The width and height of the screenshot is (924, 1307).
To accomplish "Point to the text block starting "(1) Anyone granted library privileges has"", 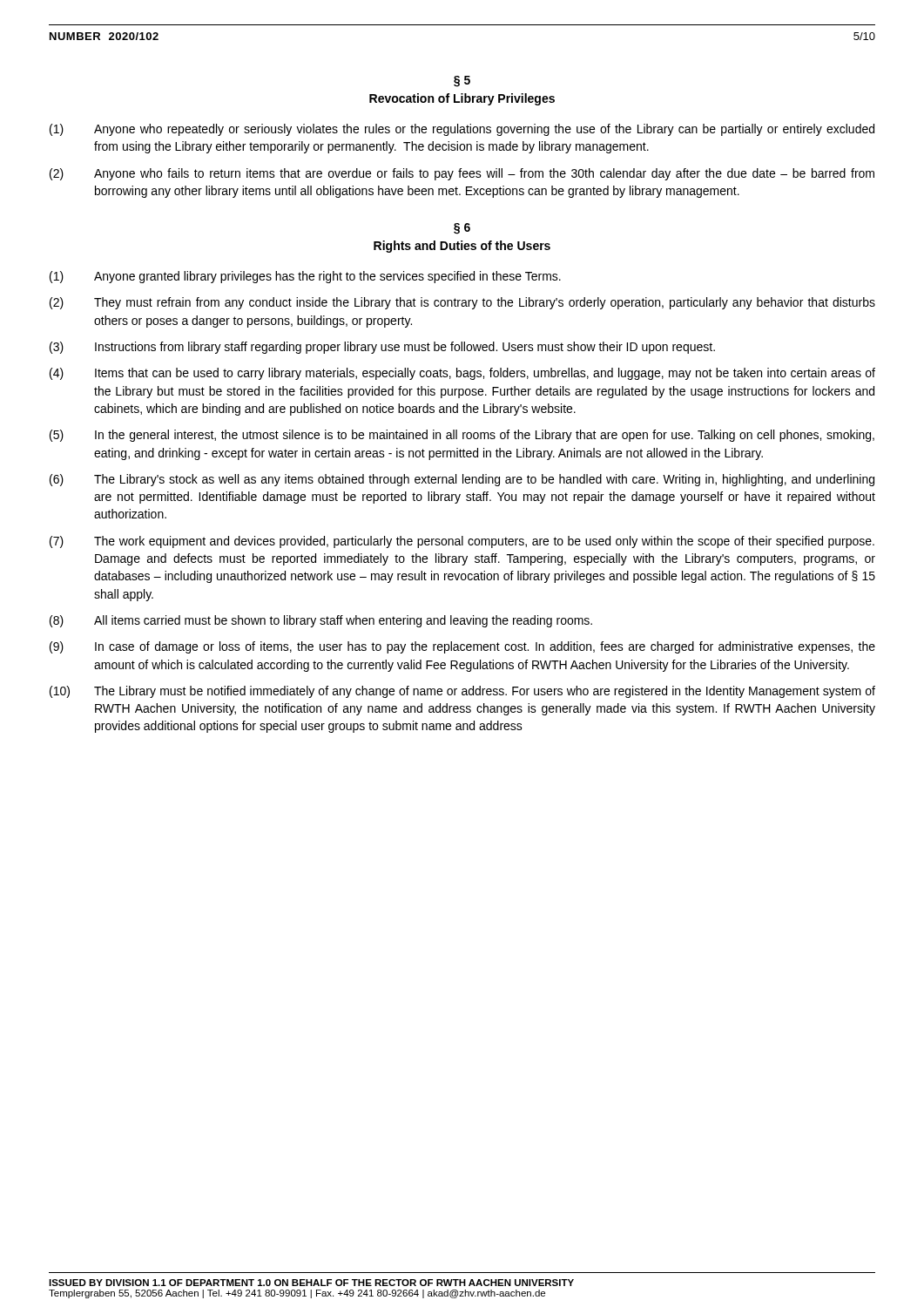I will [462, 276].
